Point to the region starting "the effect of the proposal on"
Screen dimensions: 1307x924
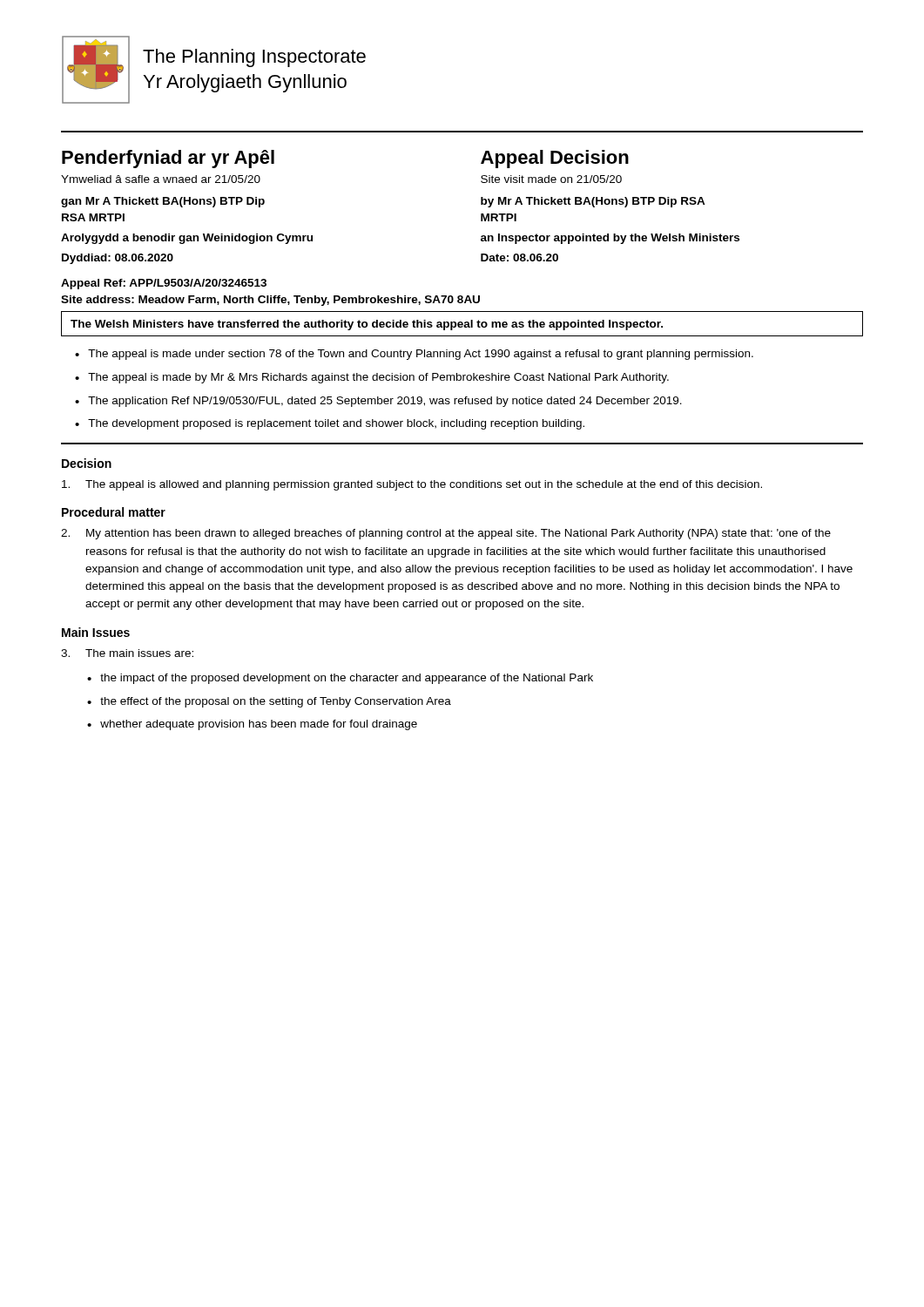point(276,701)
